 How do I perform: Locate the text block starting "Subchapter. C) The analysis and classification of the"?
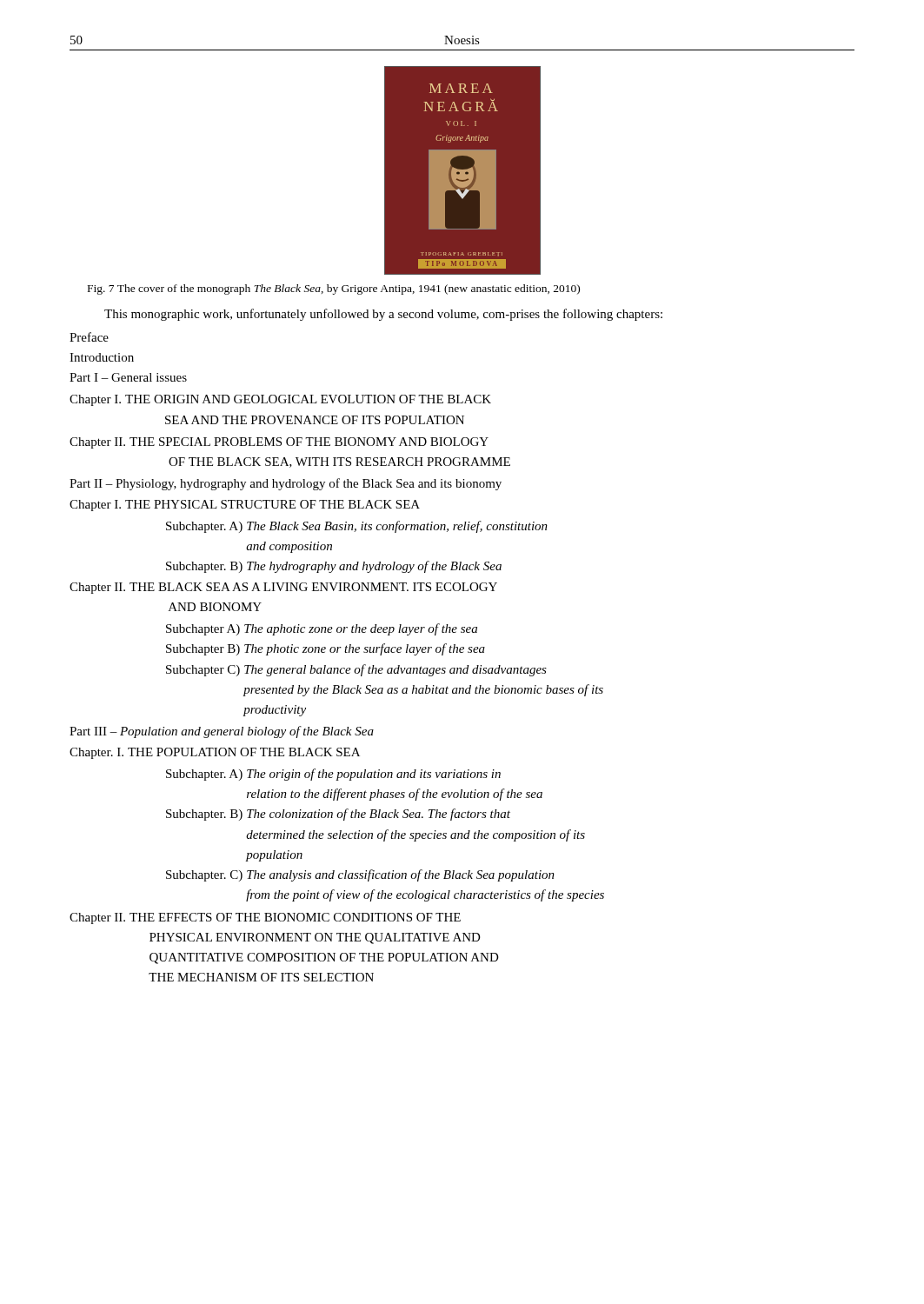[510, 885]
